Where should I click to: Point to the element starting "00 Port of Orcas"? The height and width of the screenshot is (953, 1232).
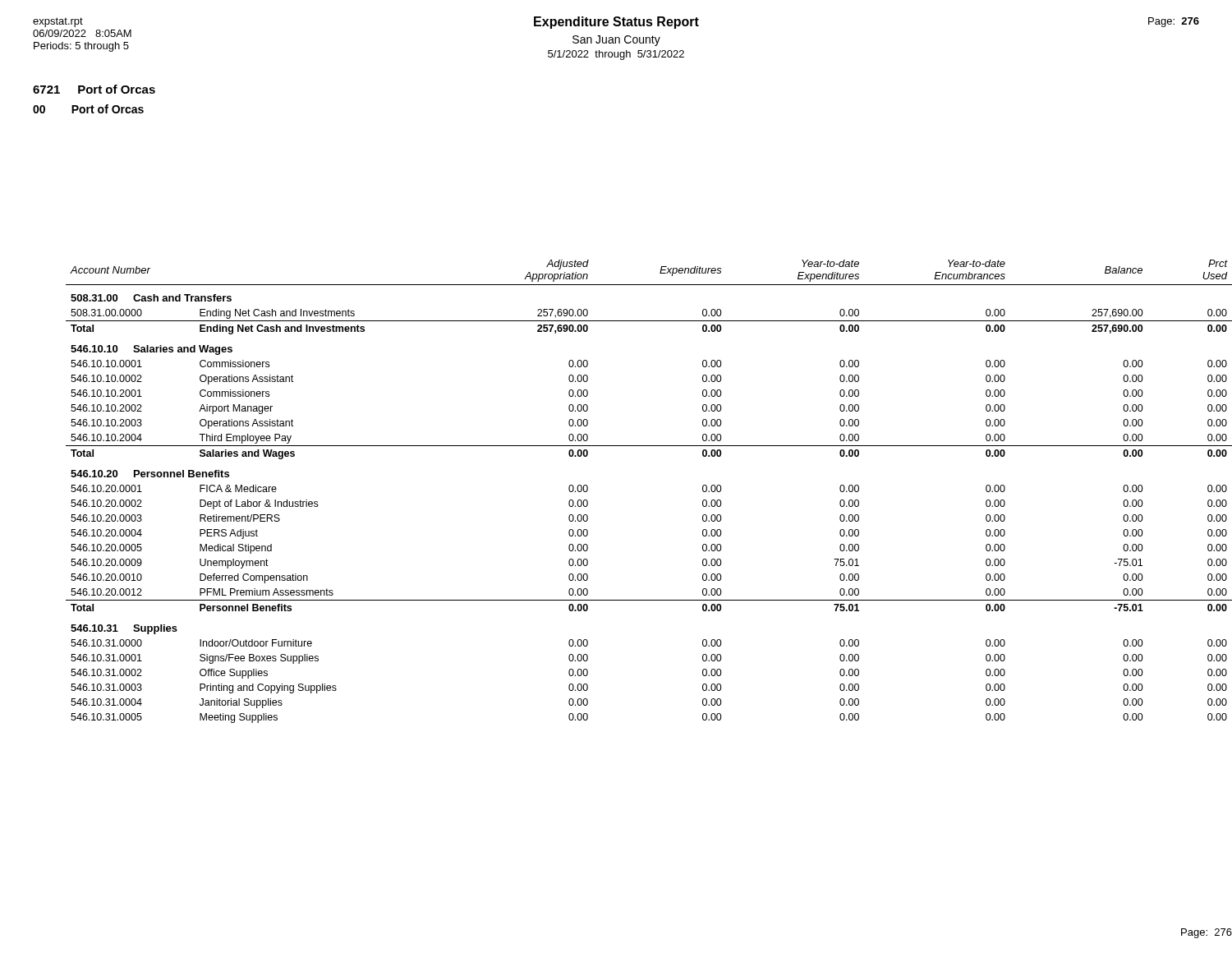(88, 109)
